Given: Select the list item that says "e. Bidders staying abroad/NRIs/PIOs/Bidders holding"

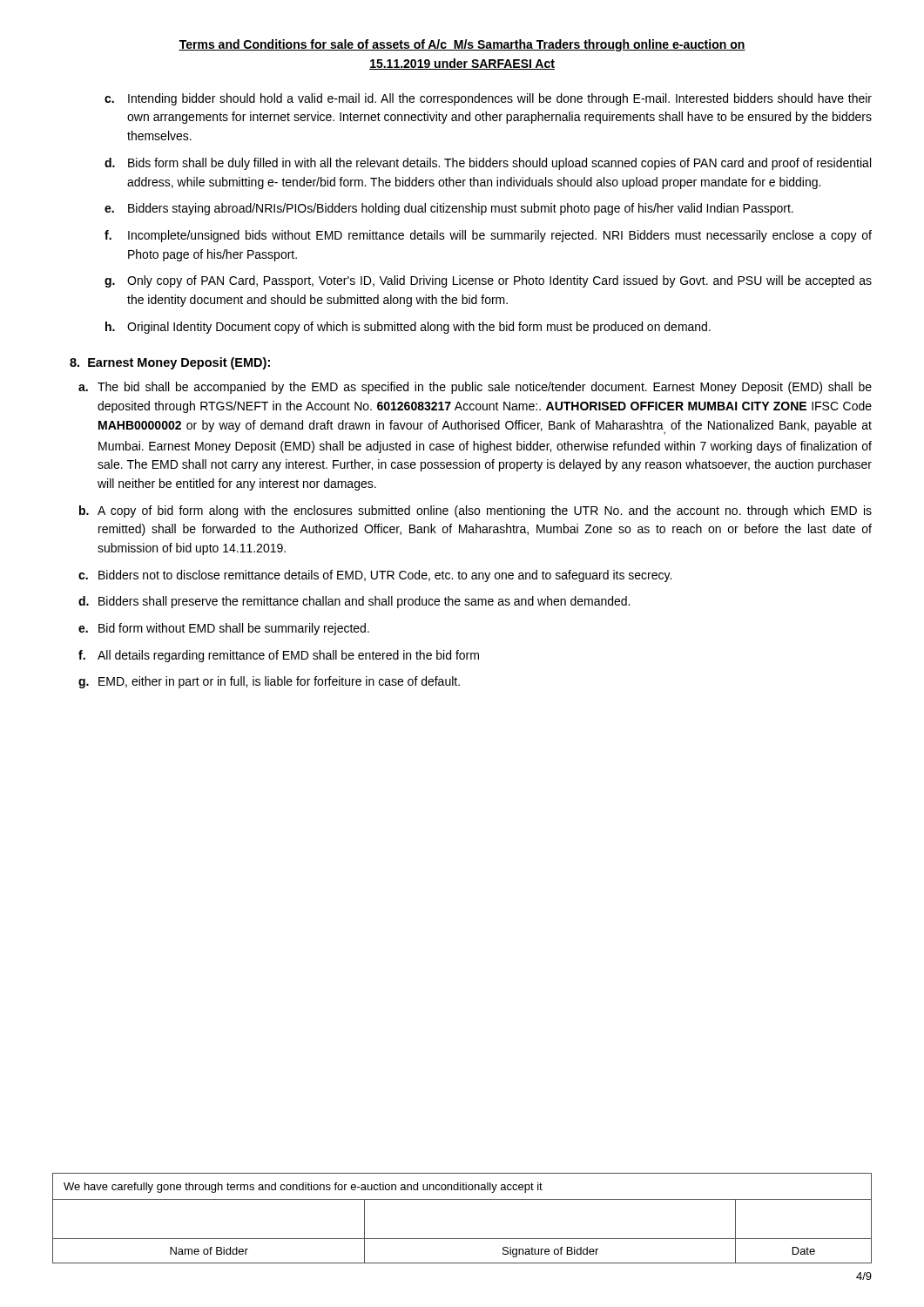Looking at the screenshot, I should 488,209.
